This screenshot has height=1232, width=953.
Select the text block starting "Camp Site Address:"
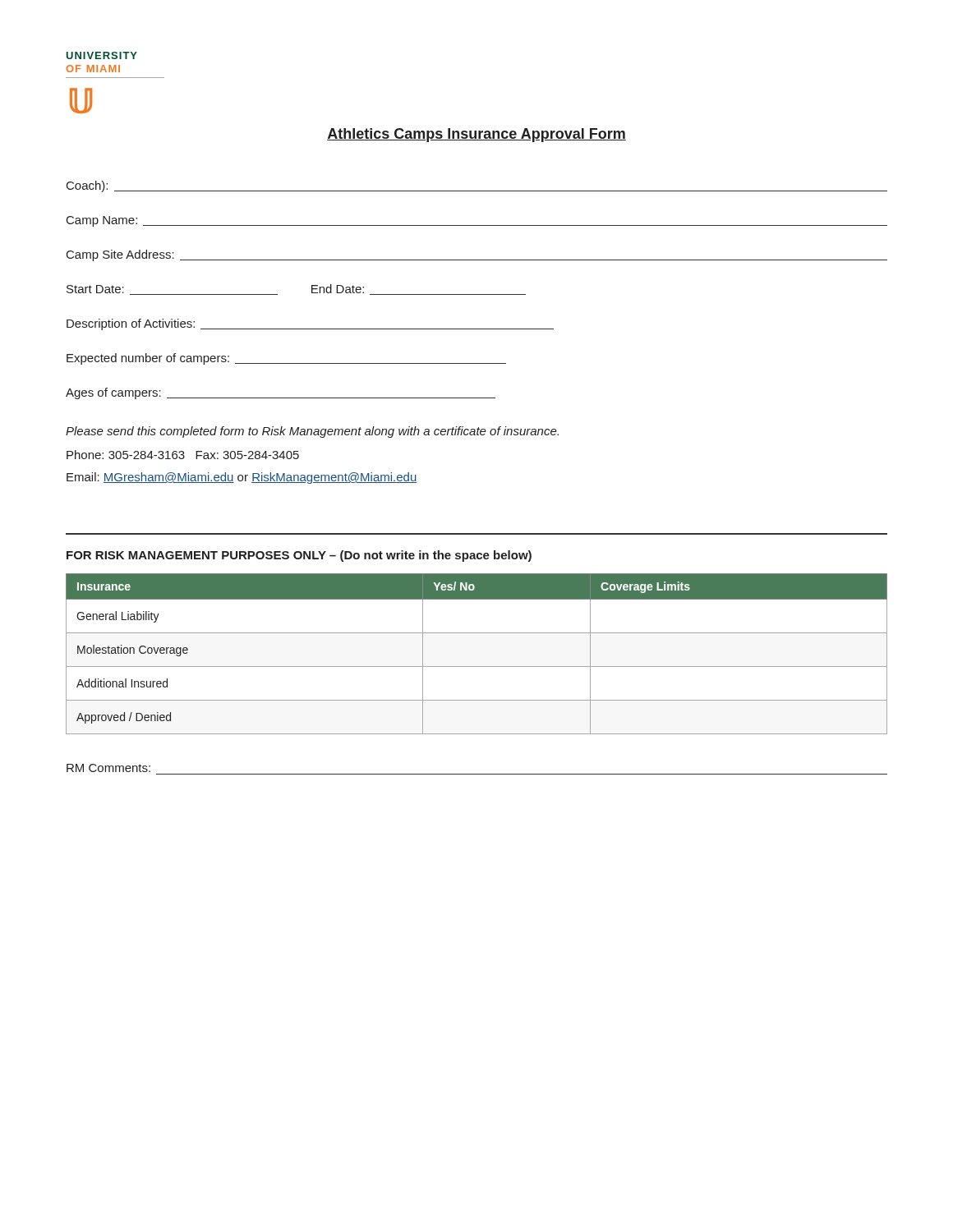476,253
